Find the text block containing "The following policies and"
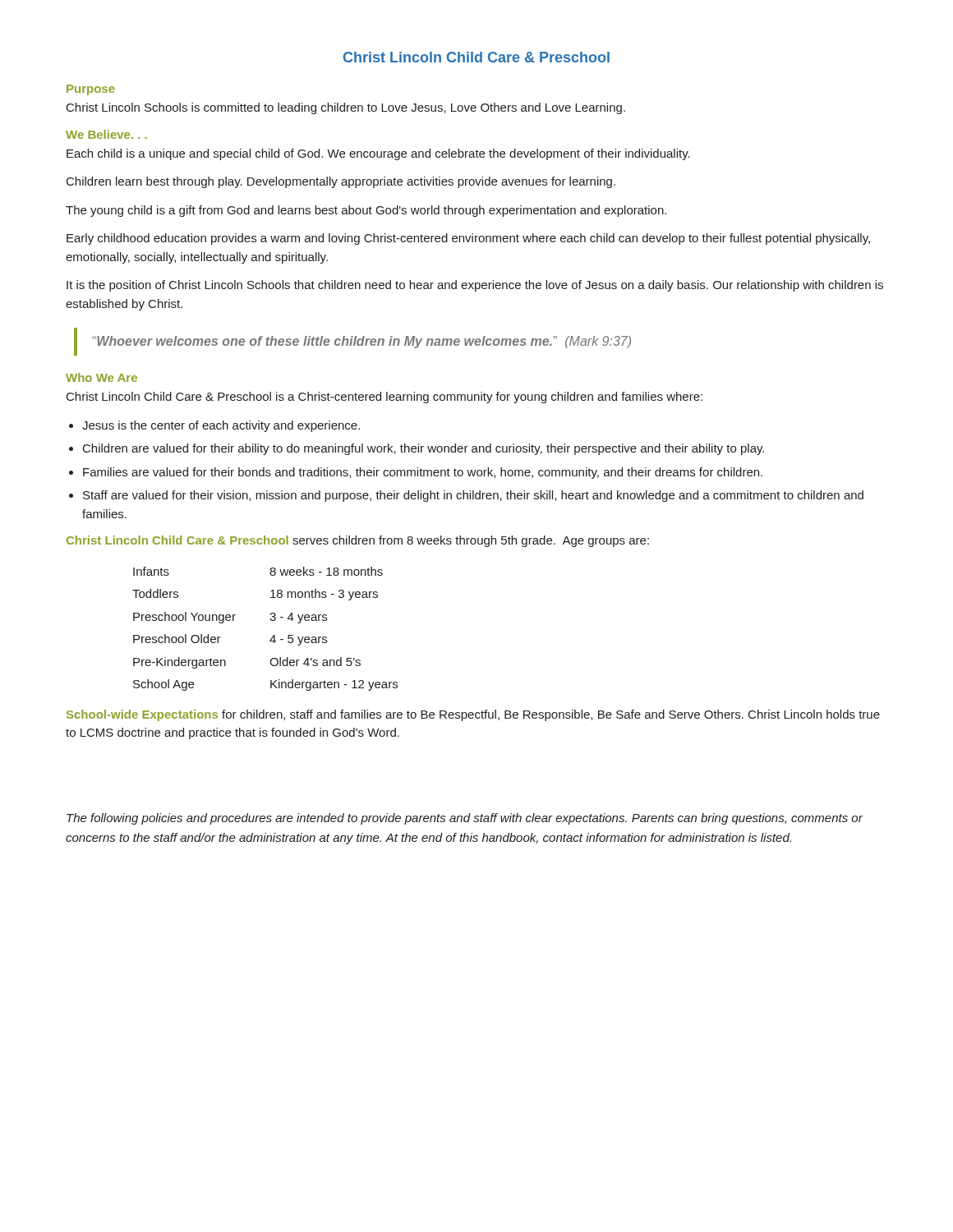Image resolution: width=953 pixels, height=1232 pixels. point(464,827)
